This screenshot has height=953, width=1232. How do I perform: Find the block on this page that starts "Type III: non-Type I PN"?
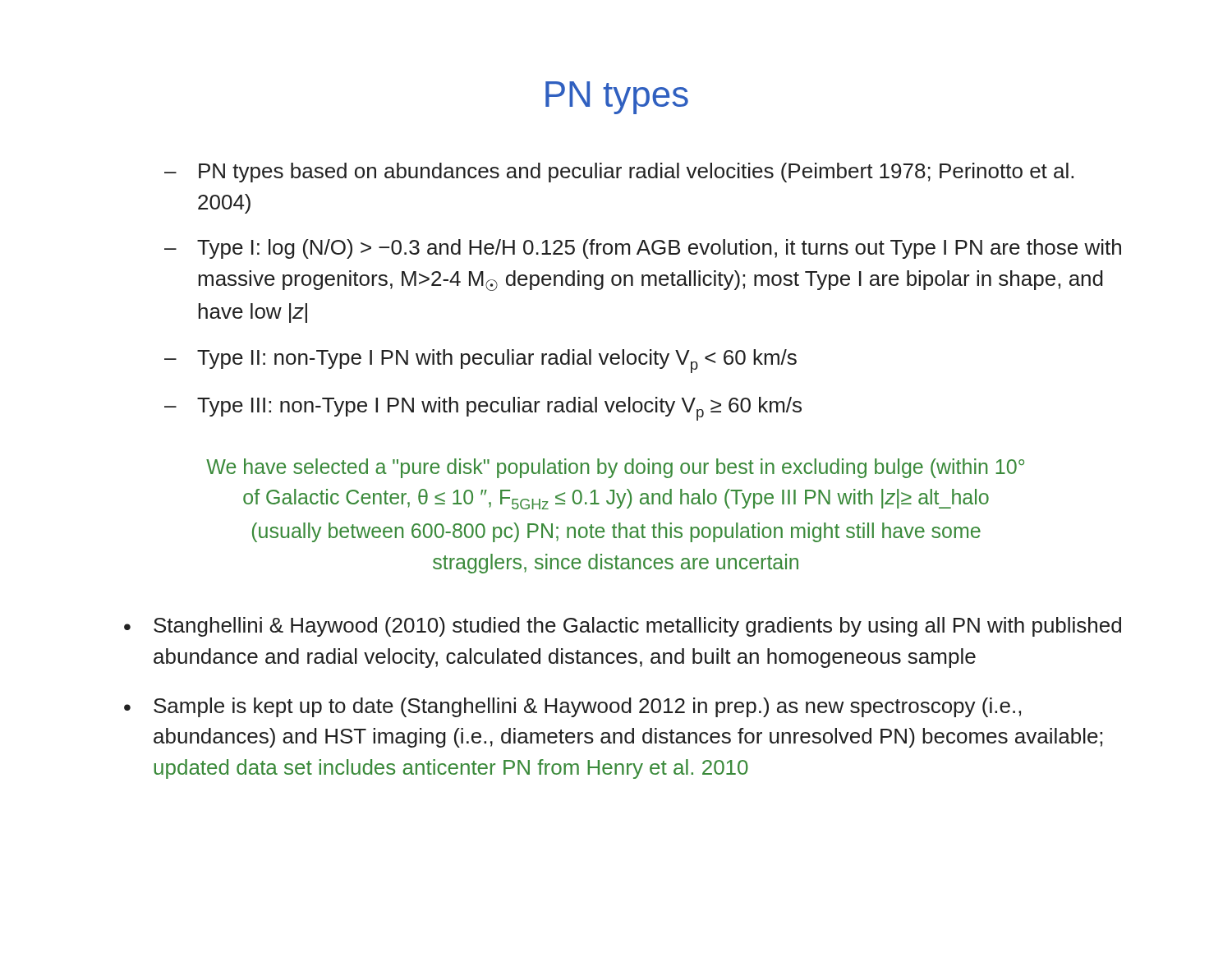point(500,407)
